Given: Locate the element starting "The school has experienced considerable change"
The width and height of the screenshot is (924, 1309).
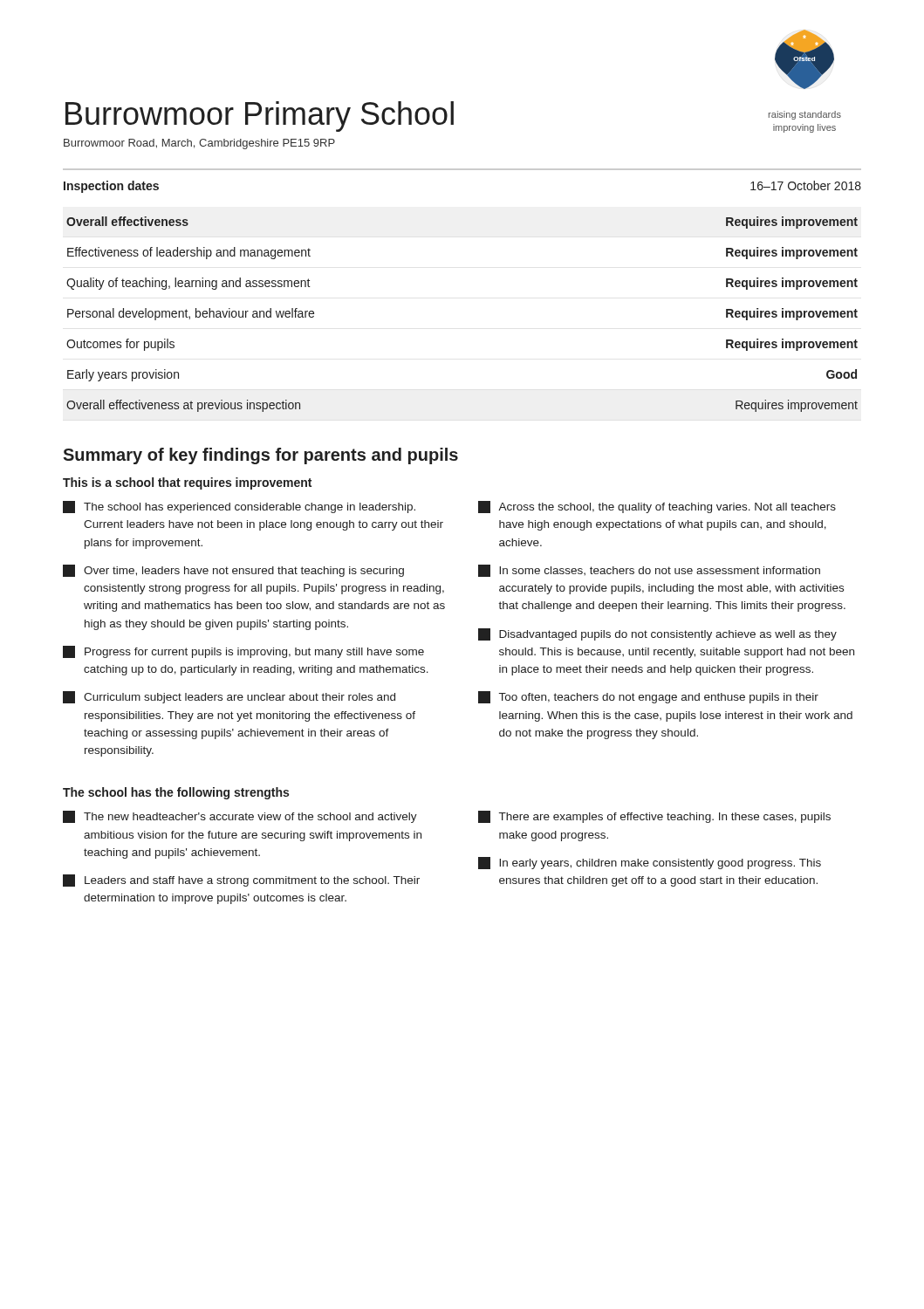Looking at the screenshot, I should point(255,525).
